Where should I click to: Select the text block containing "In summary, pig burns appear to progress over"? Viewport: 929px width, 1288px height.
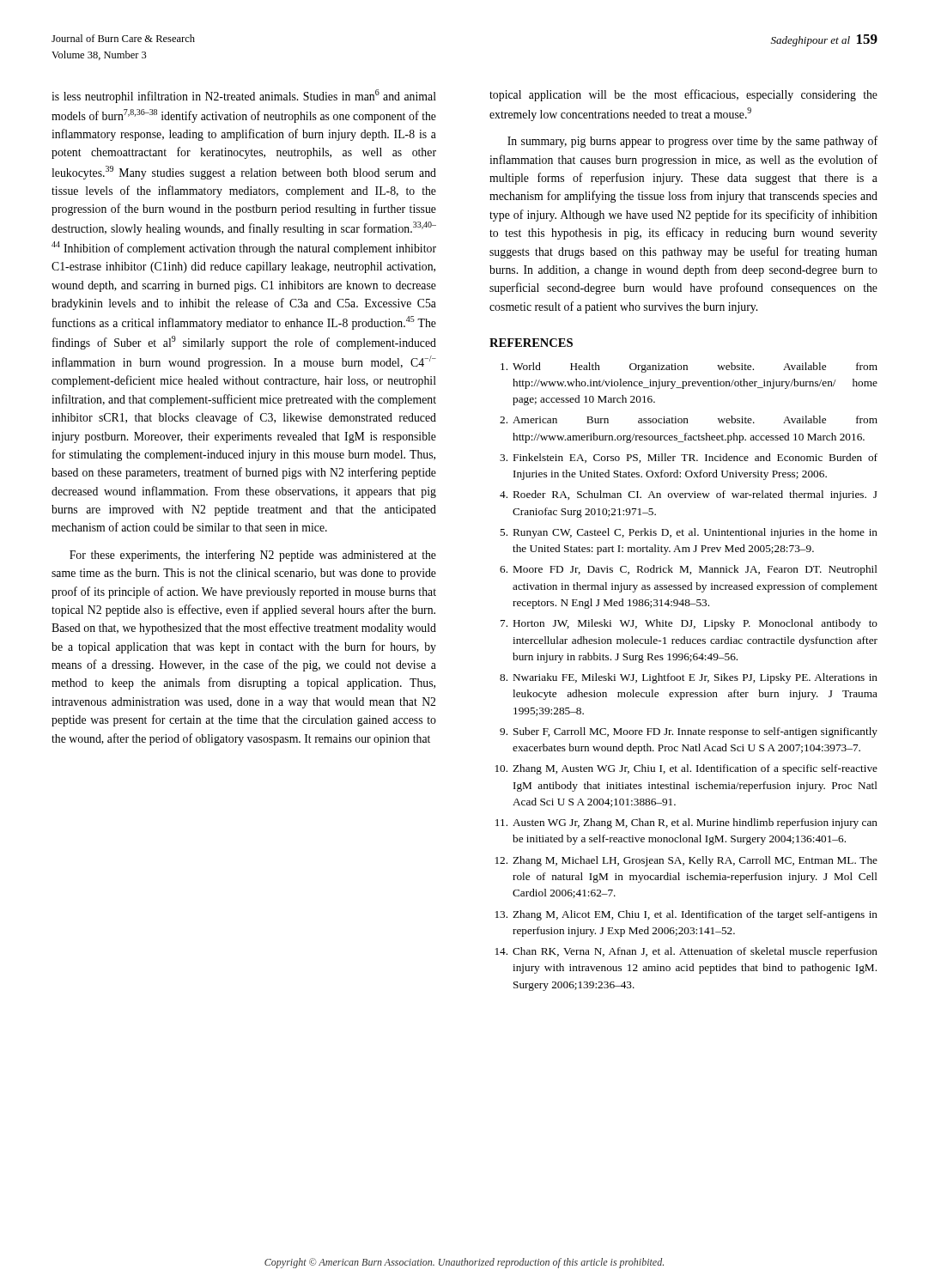pos(683,224)
